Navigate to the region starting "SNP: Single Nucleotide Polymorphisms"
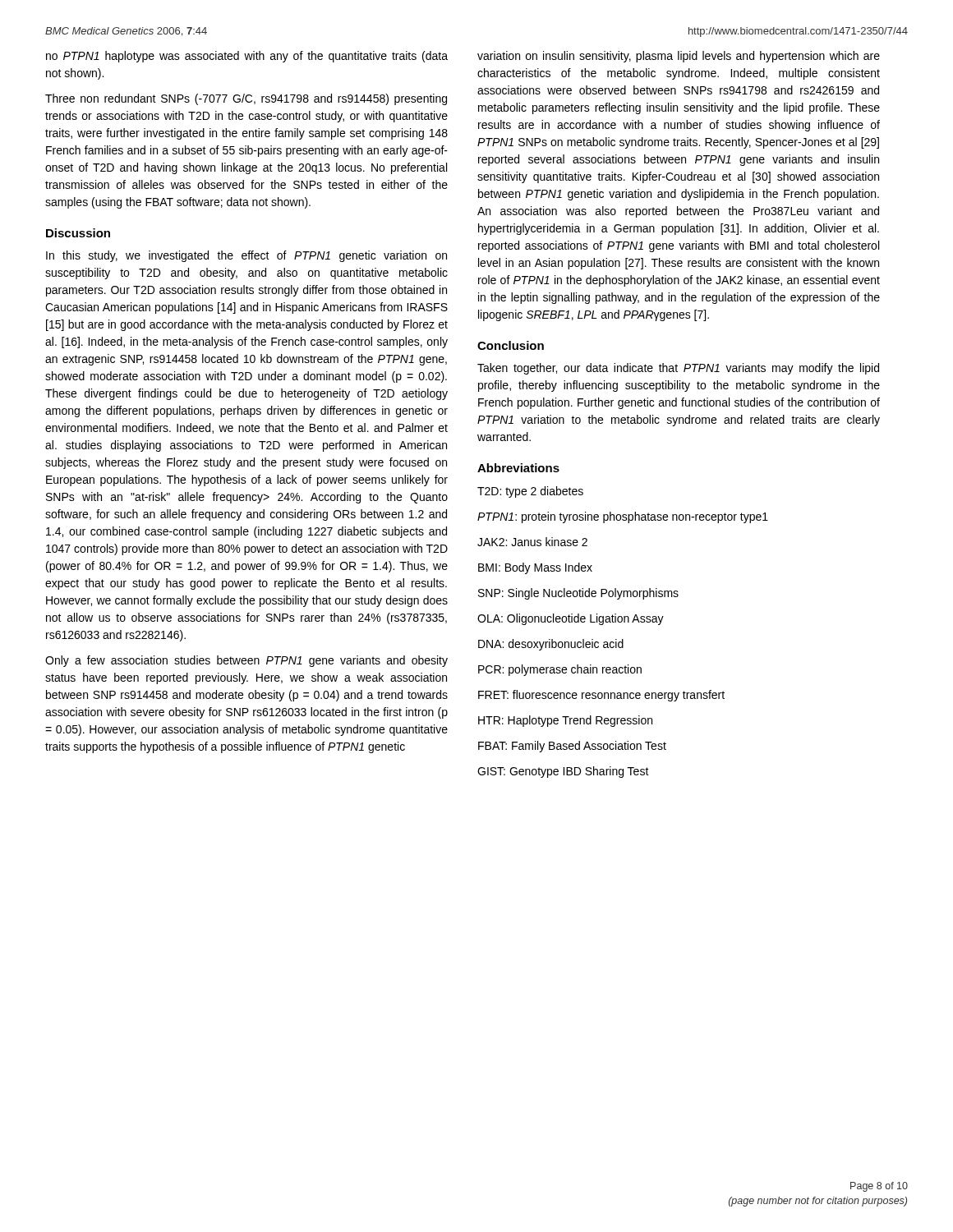This screenshot has height=1232, width=953. click(x=679, y=593)
